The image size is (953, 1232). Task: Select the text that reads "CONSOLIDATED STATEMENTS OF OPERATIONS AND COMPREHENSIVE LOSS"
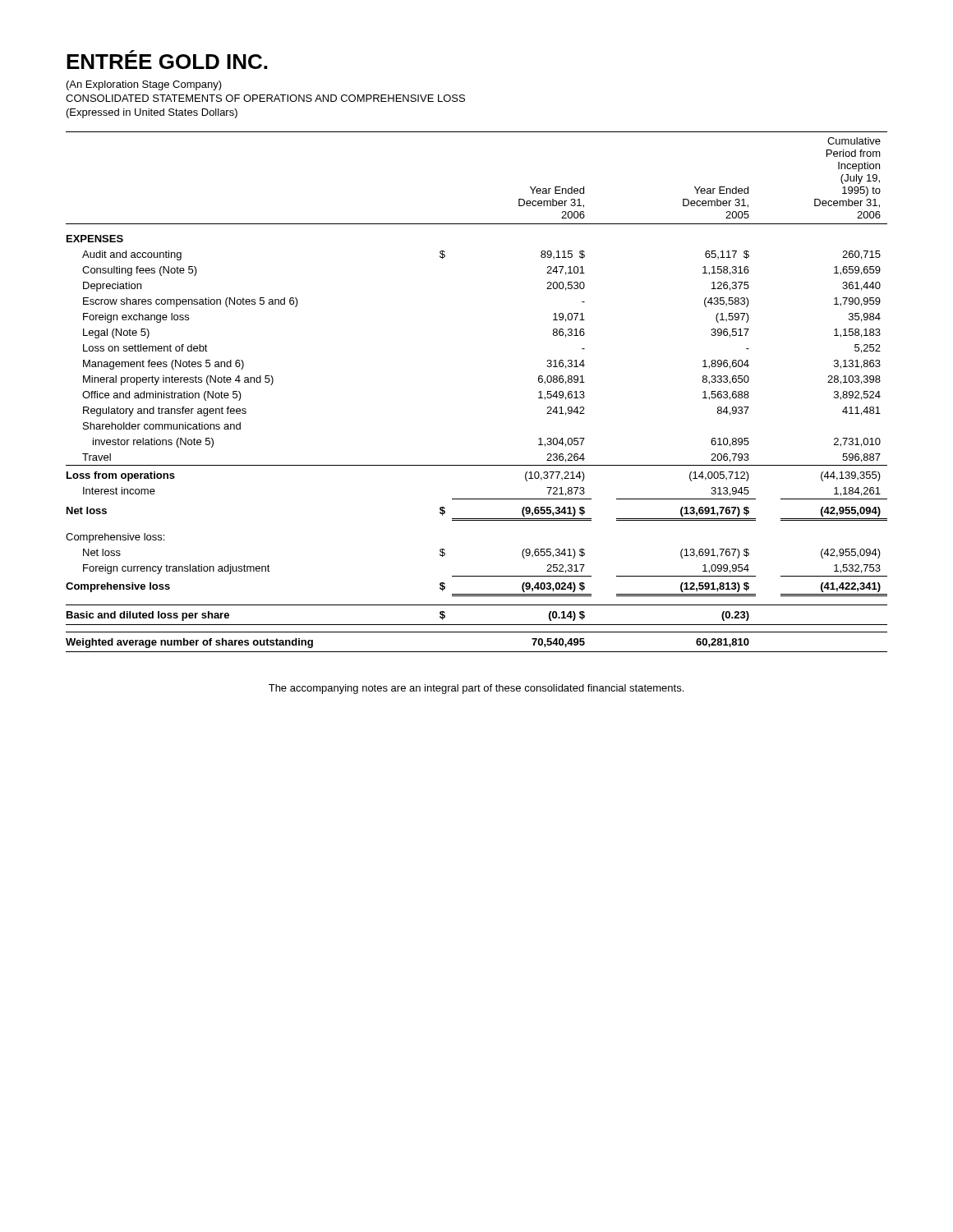click(266, 98)
